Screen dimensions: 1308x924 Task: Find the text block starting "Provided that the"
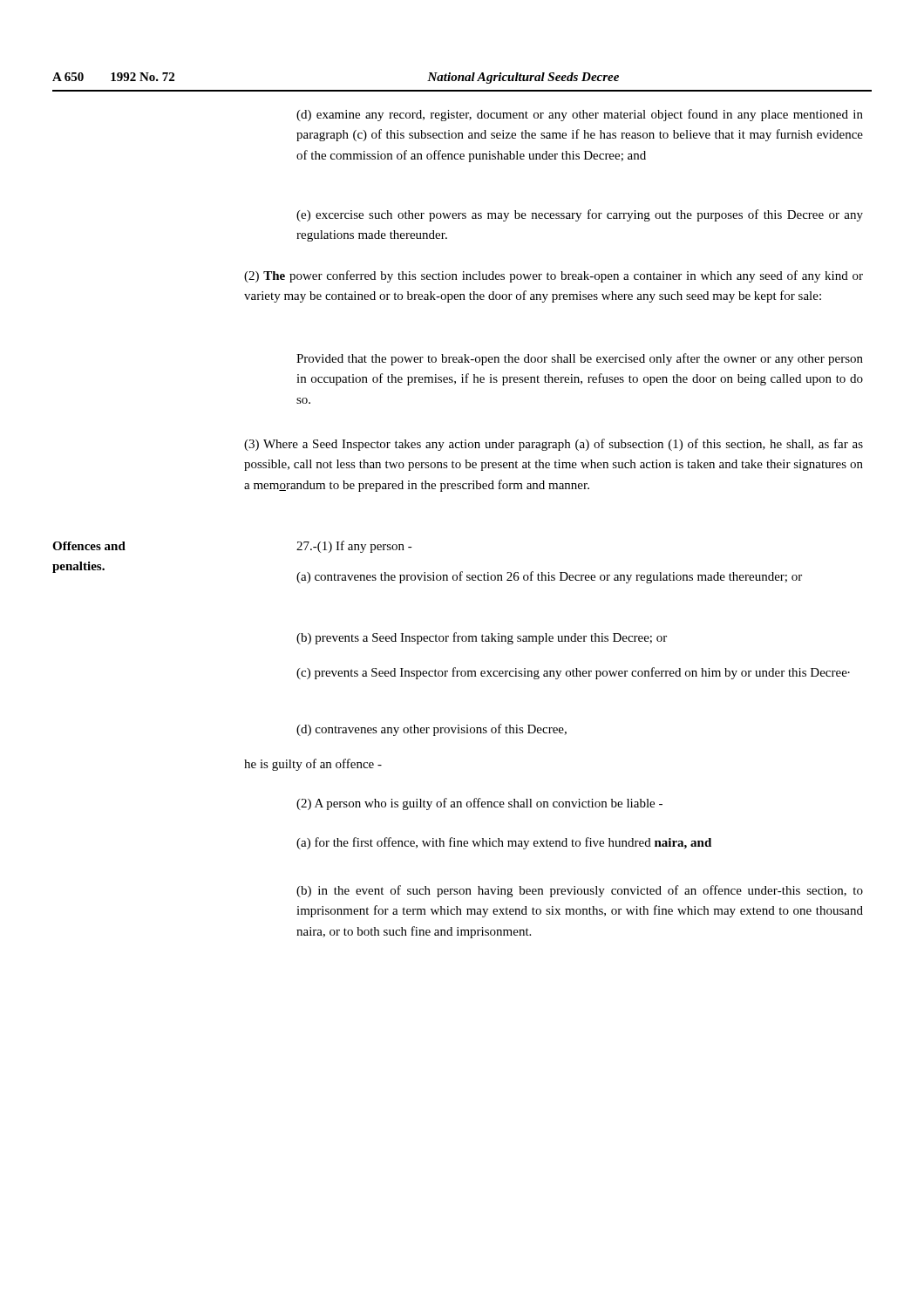(x=580, y=379)
